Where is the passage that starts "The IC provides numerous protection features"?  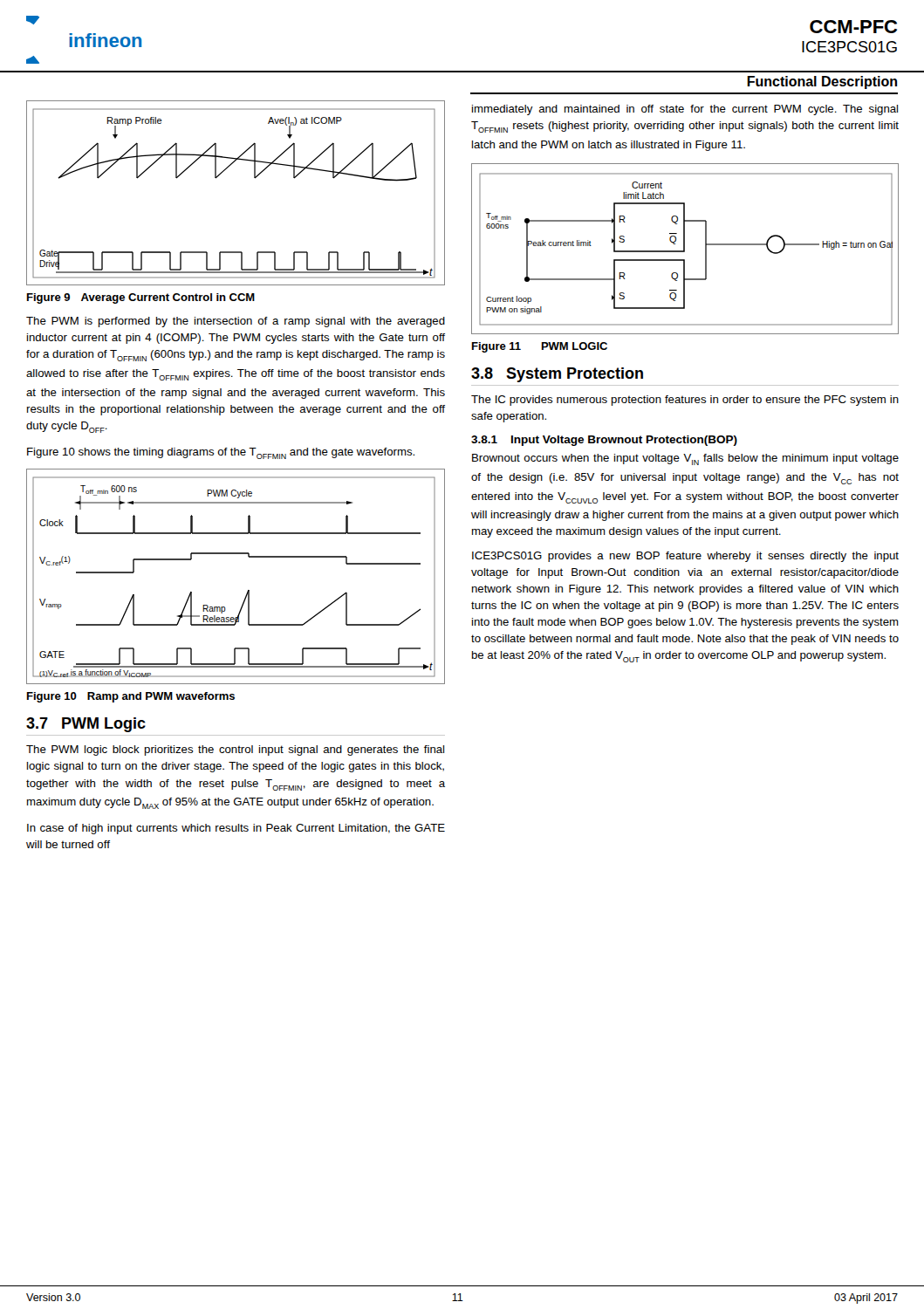(x=685, y=408)
